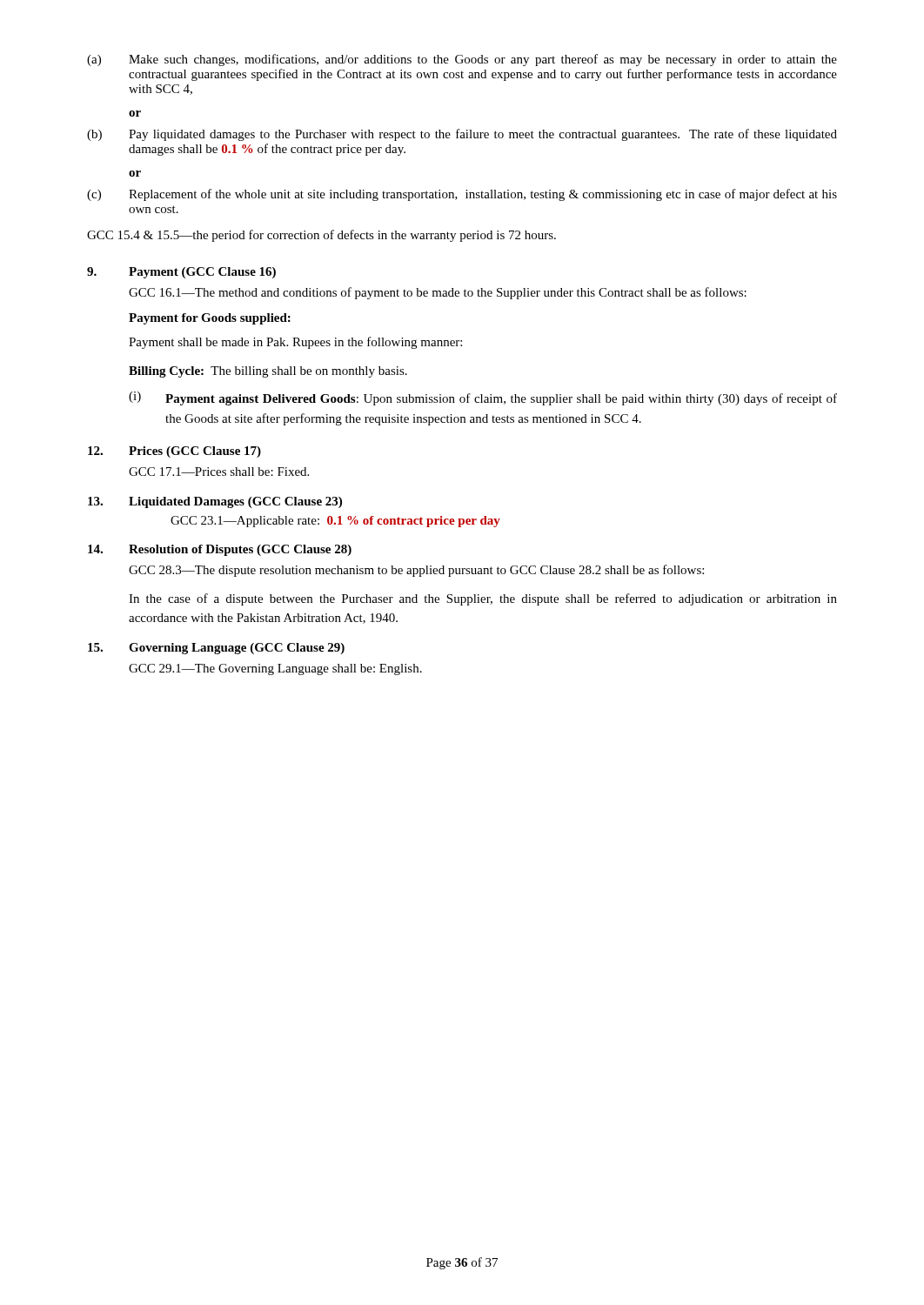
Task: Click the passage that begins "GCC 23.1—Applicable rate:"
Action: (335, 520)
